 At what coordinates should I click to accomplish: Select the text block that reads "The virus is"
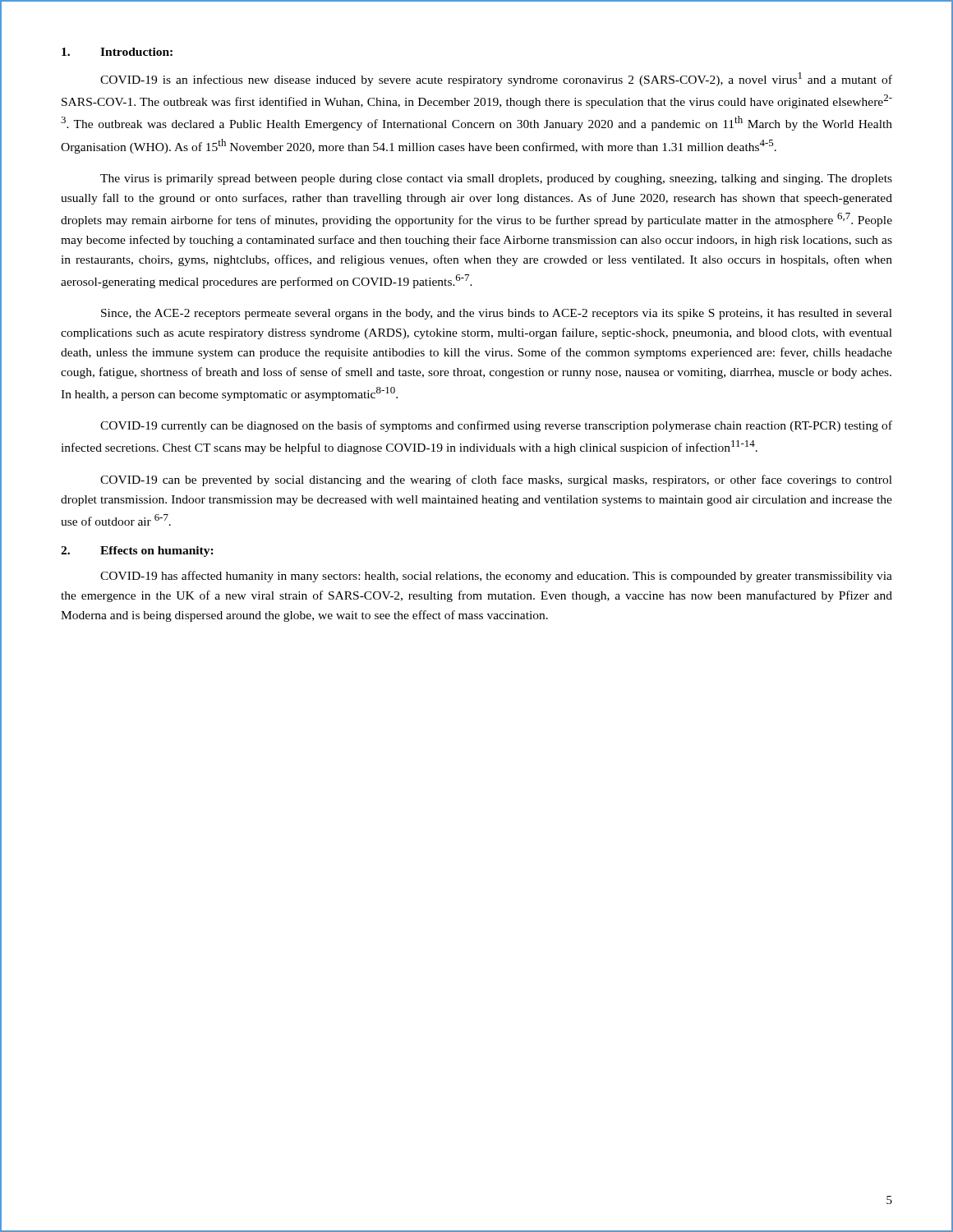(476, 230)
